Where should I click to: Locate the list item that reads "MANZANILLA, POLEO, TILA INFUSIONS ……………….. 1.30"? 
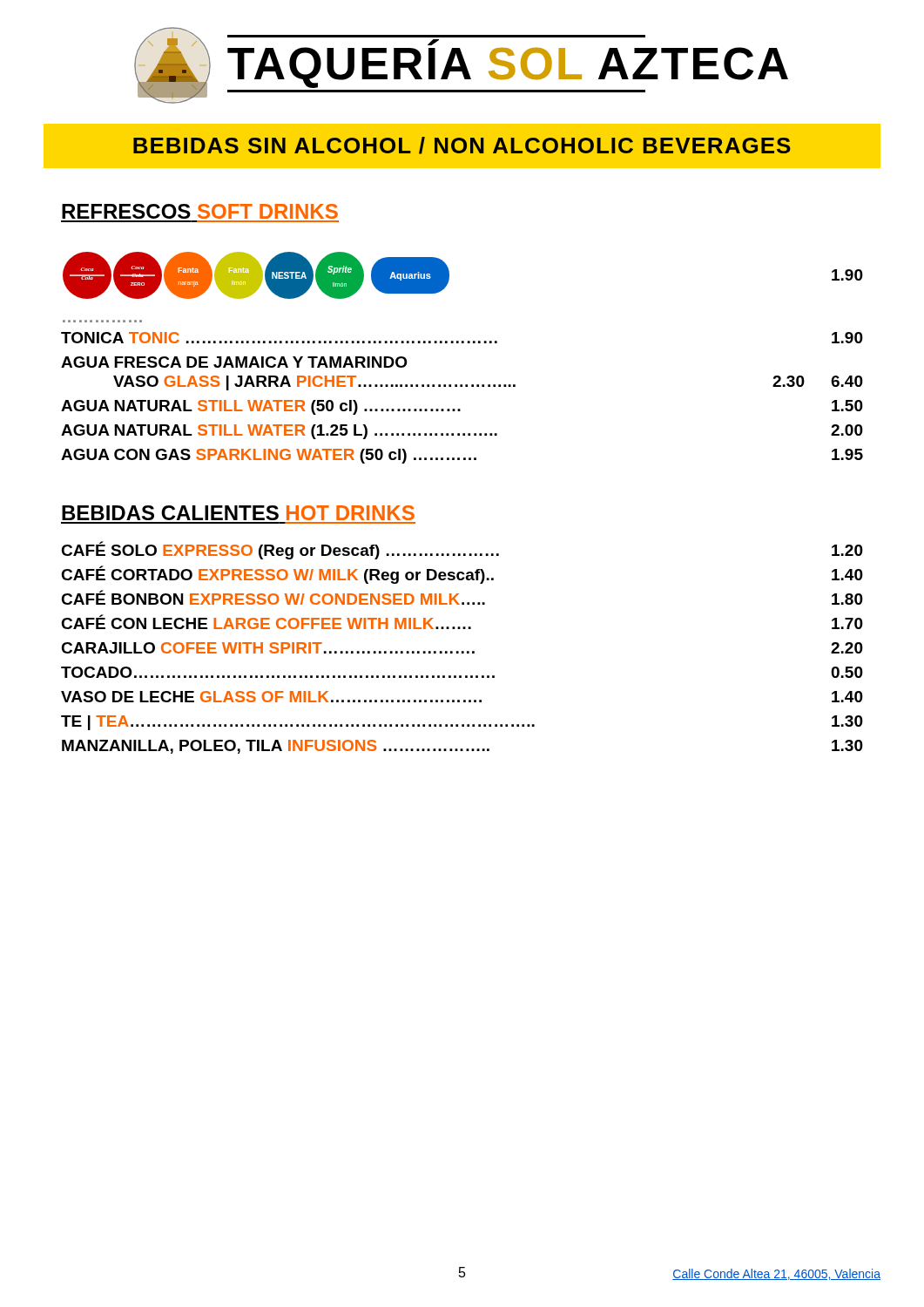click(462, 746)
